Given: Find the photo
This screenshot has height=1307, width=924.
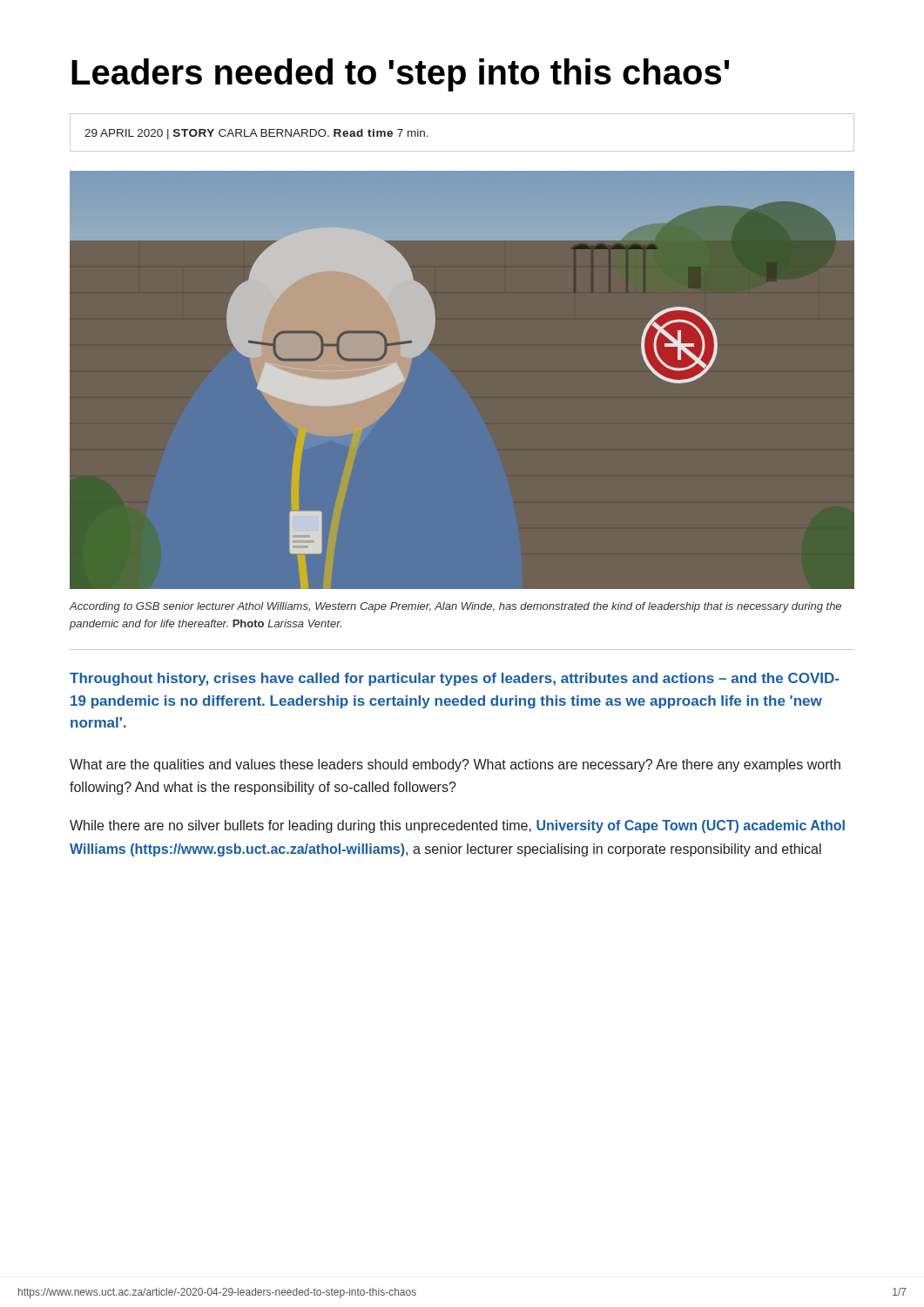Looking at the screenshot, I should pos(462,380).
